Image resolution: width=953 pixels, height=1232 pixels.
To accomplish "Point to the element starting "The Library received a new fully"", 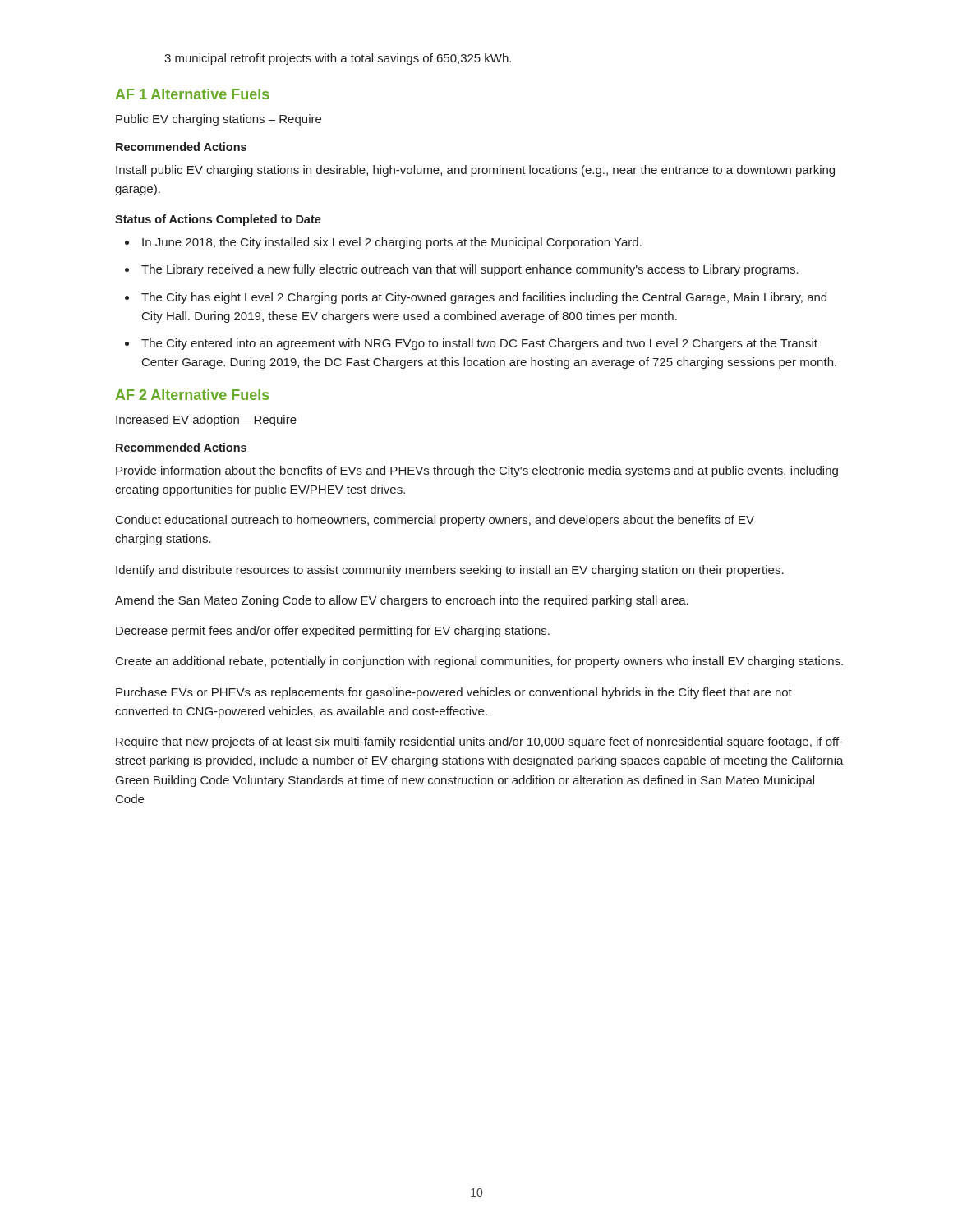I will [x=470, y=269].
